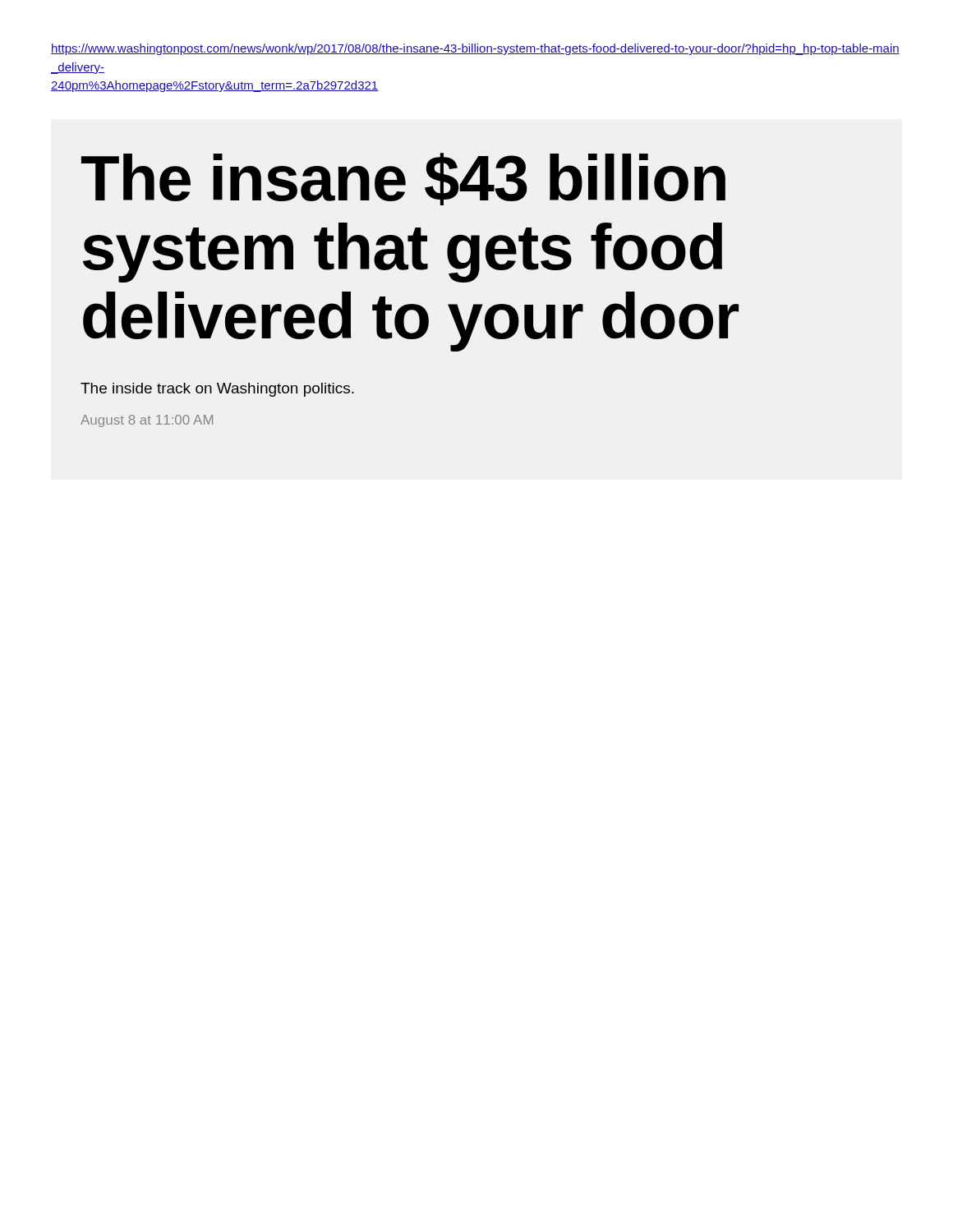Click on the region starting "August 8 at 11:00"
The image size is (953, 1232).
[147, 420]
